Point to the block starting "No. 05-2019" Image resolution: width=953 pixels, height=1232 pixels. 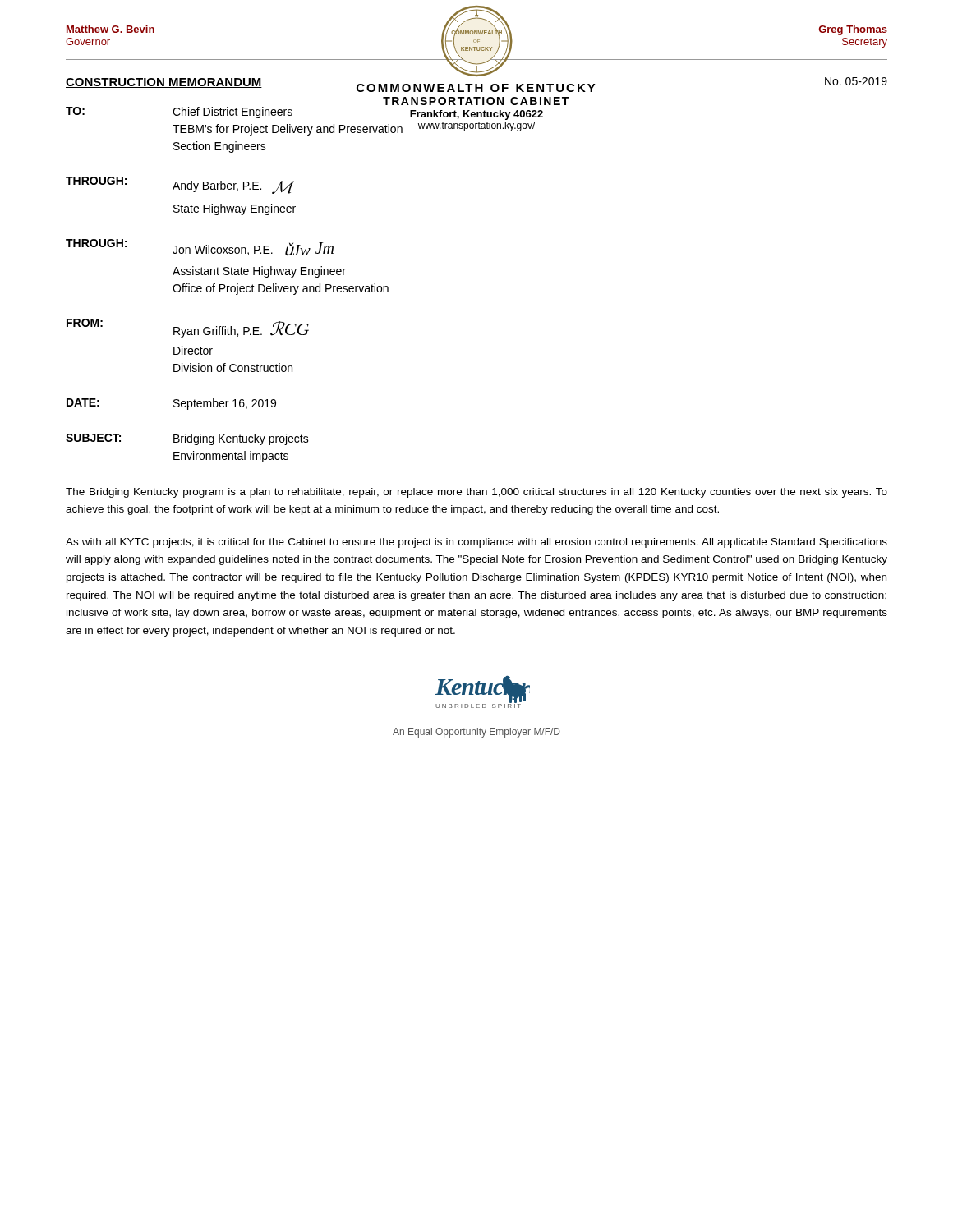tap(856, 81)
